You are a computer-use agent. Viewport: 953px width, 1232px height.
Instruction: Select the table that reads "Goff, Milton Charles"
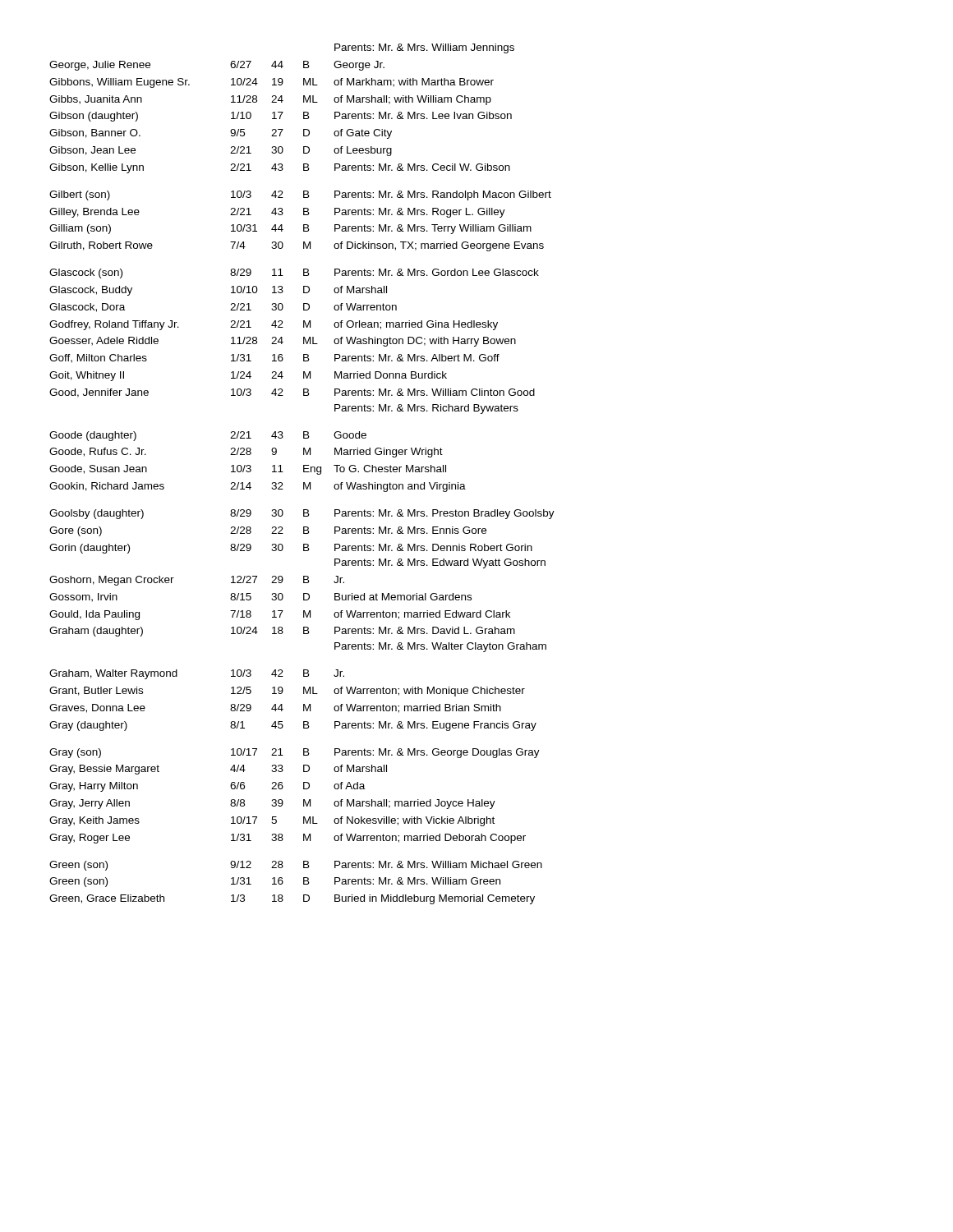point(476,473)
